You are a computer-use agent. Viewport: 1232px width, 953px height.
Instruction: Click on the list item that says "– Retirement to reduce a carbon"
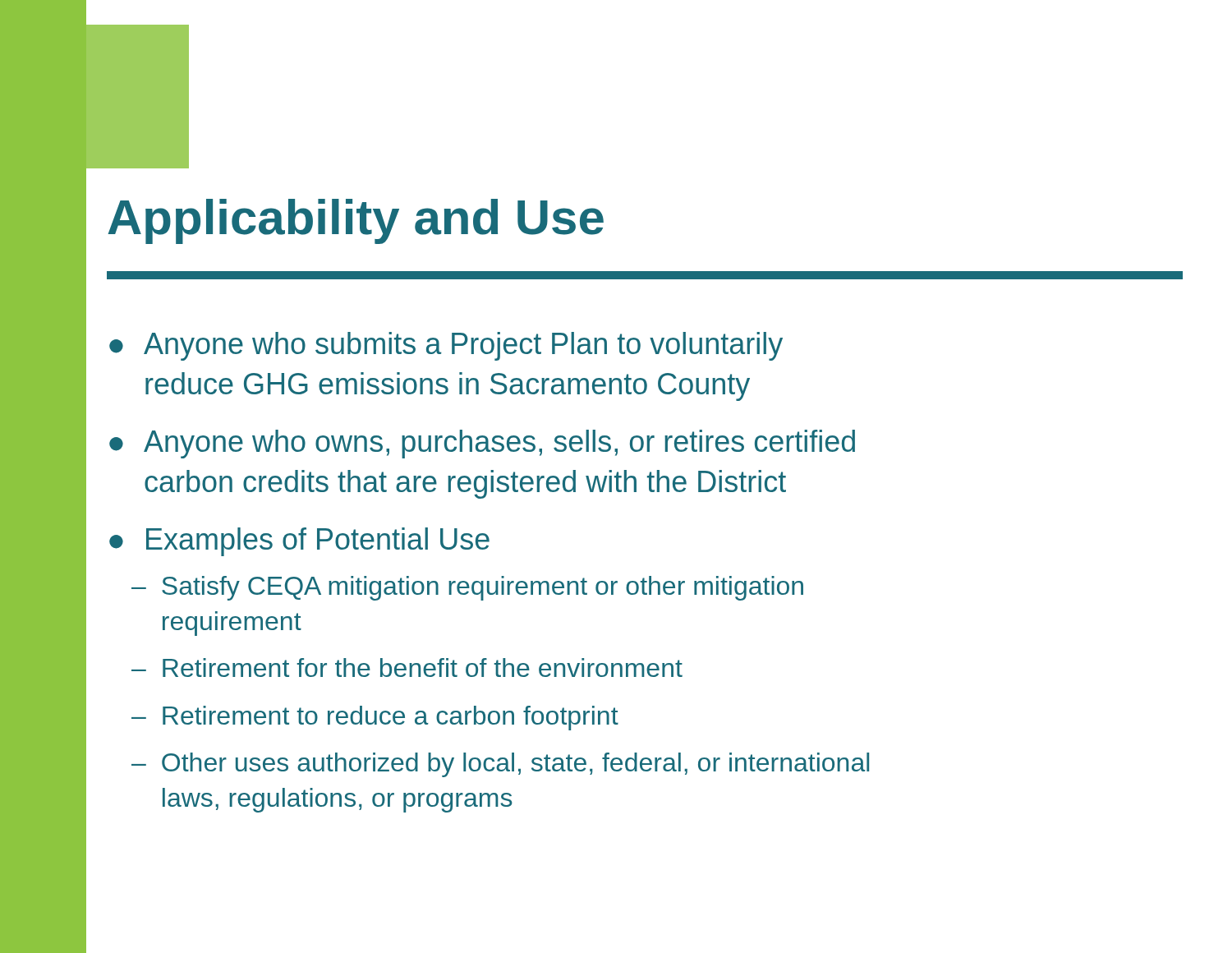[375, 716]
